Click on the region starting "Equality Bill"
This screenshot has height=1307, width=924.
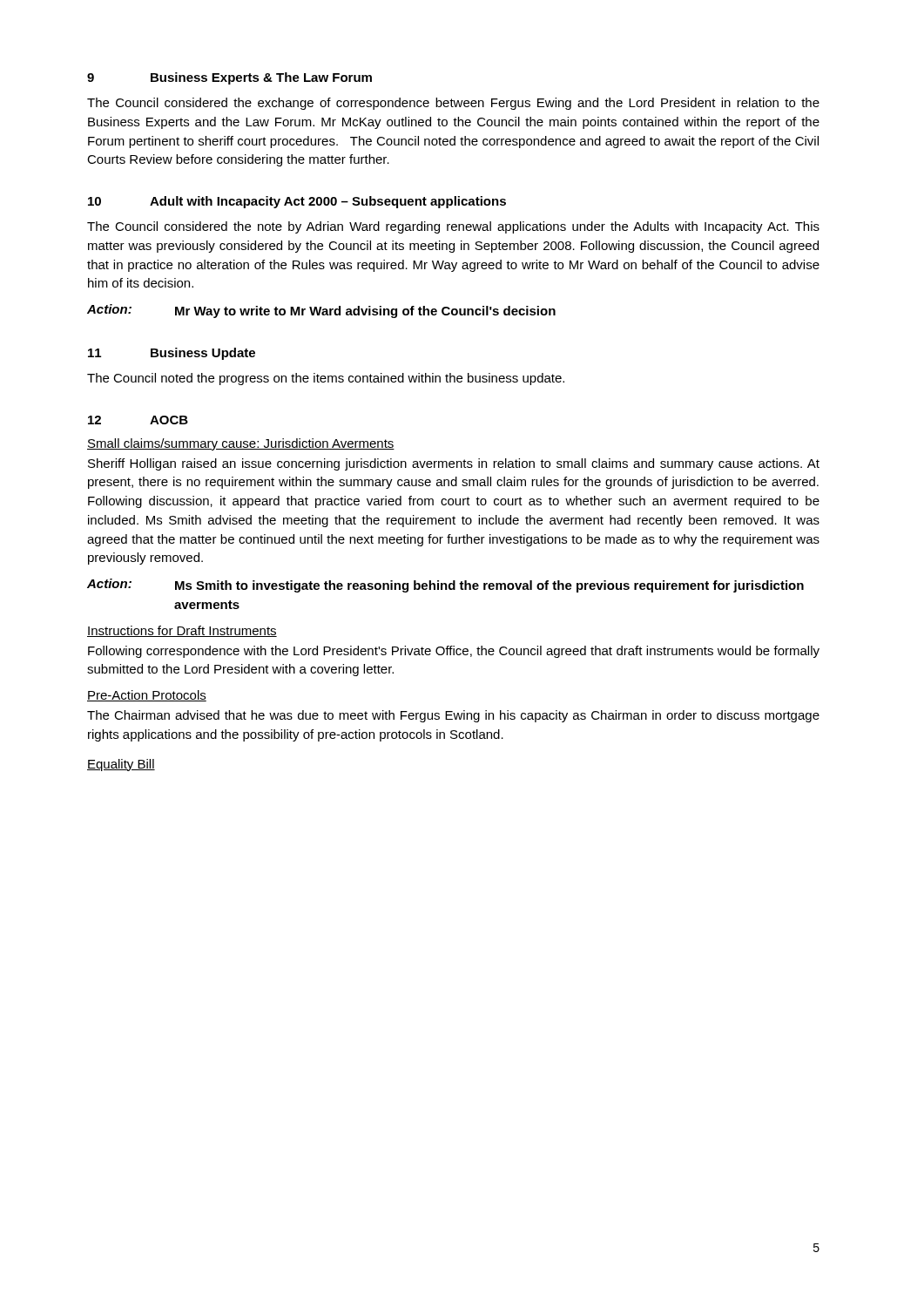pos(121,763)
